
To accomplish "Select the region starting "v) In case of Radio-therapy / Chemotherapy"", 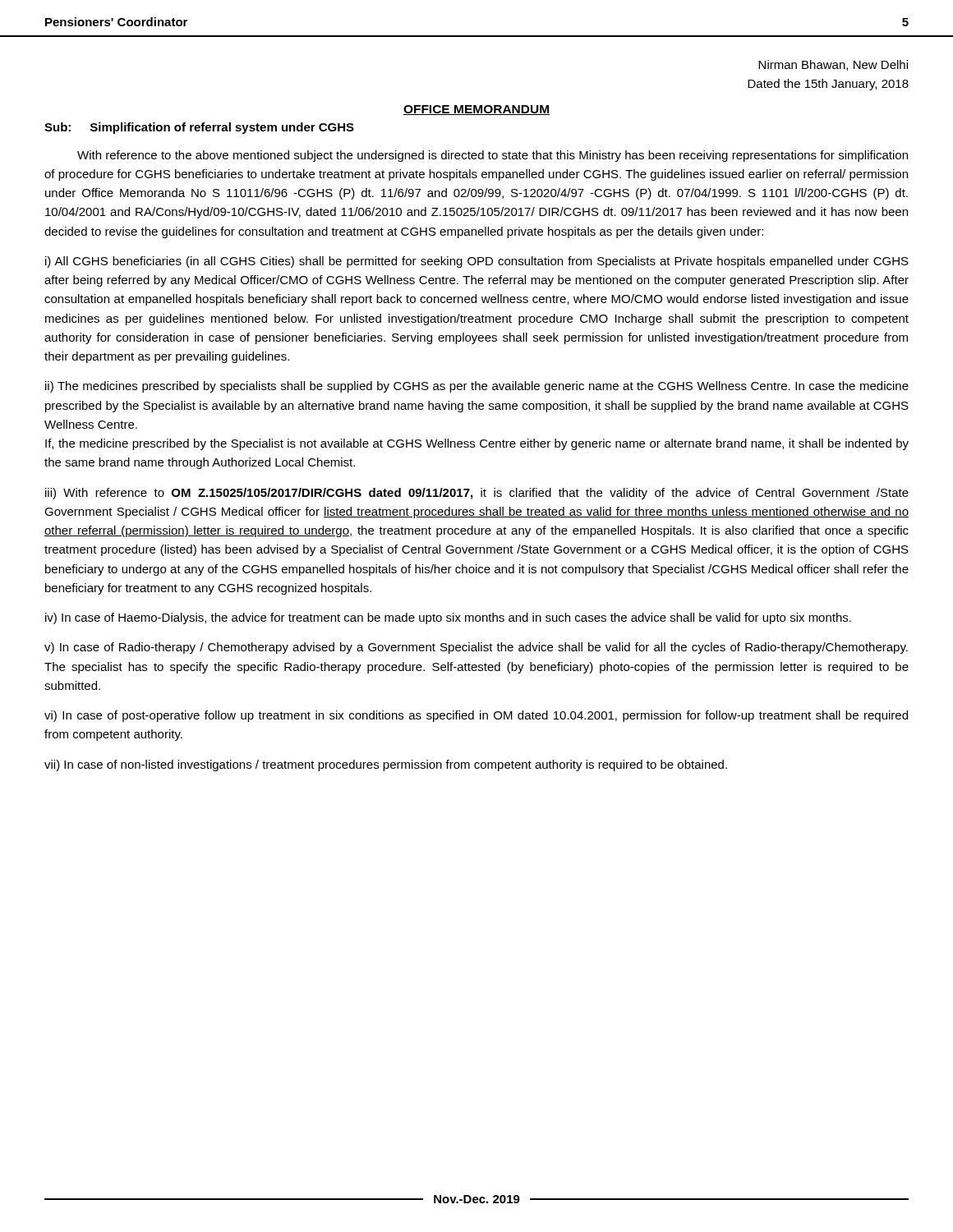I will (476, 666).
